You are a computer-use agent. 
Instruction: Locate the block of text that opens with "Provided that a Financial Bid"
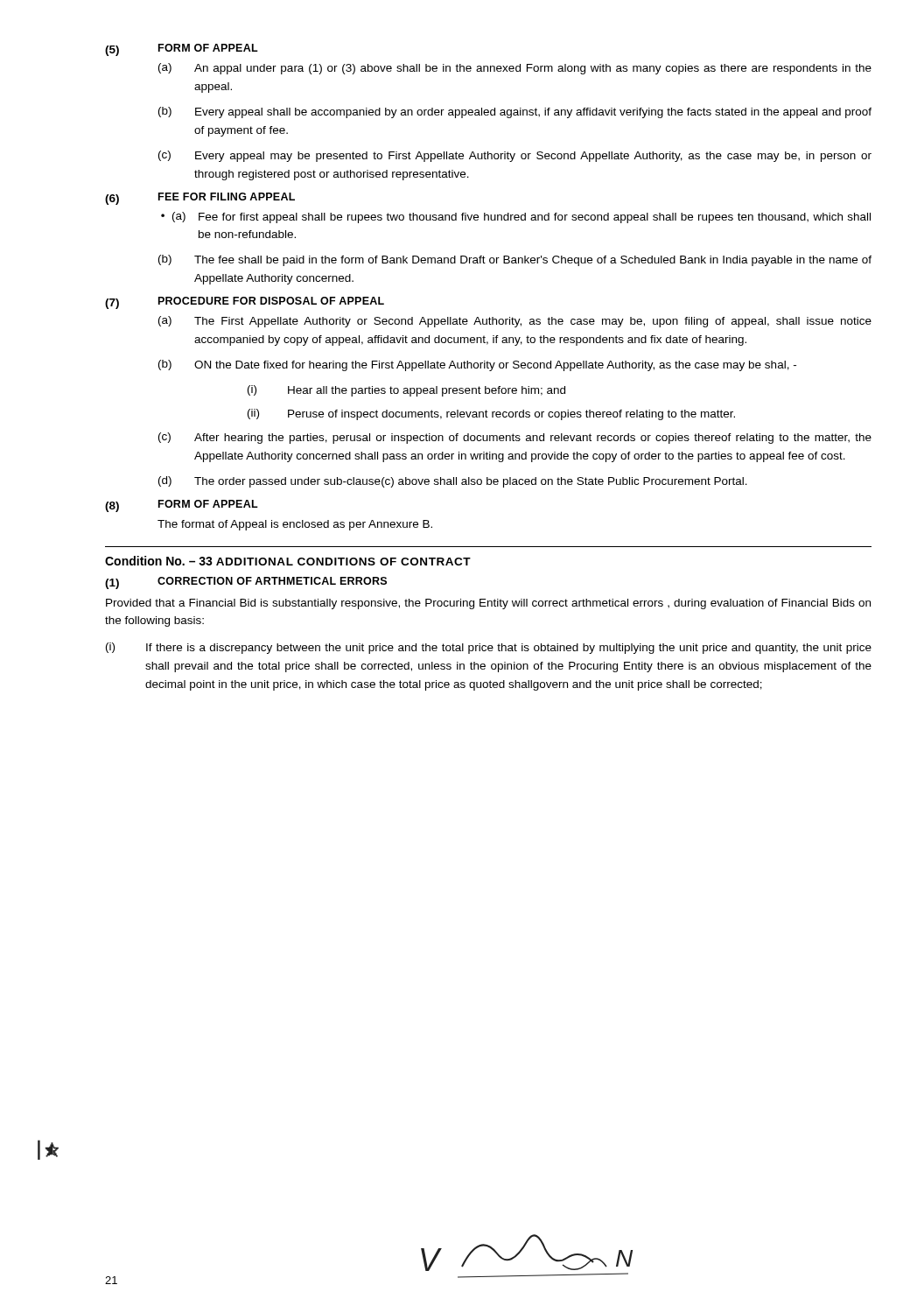488,611
